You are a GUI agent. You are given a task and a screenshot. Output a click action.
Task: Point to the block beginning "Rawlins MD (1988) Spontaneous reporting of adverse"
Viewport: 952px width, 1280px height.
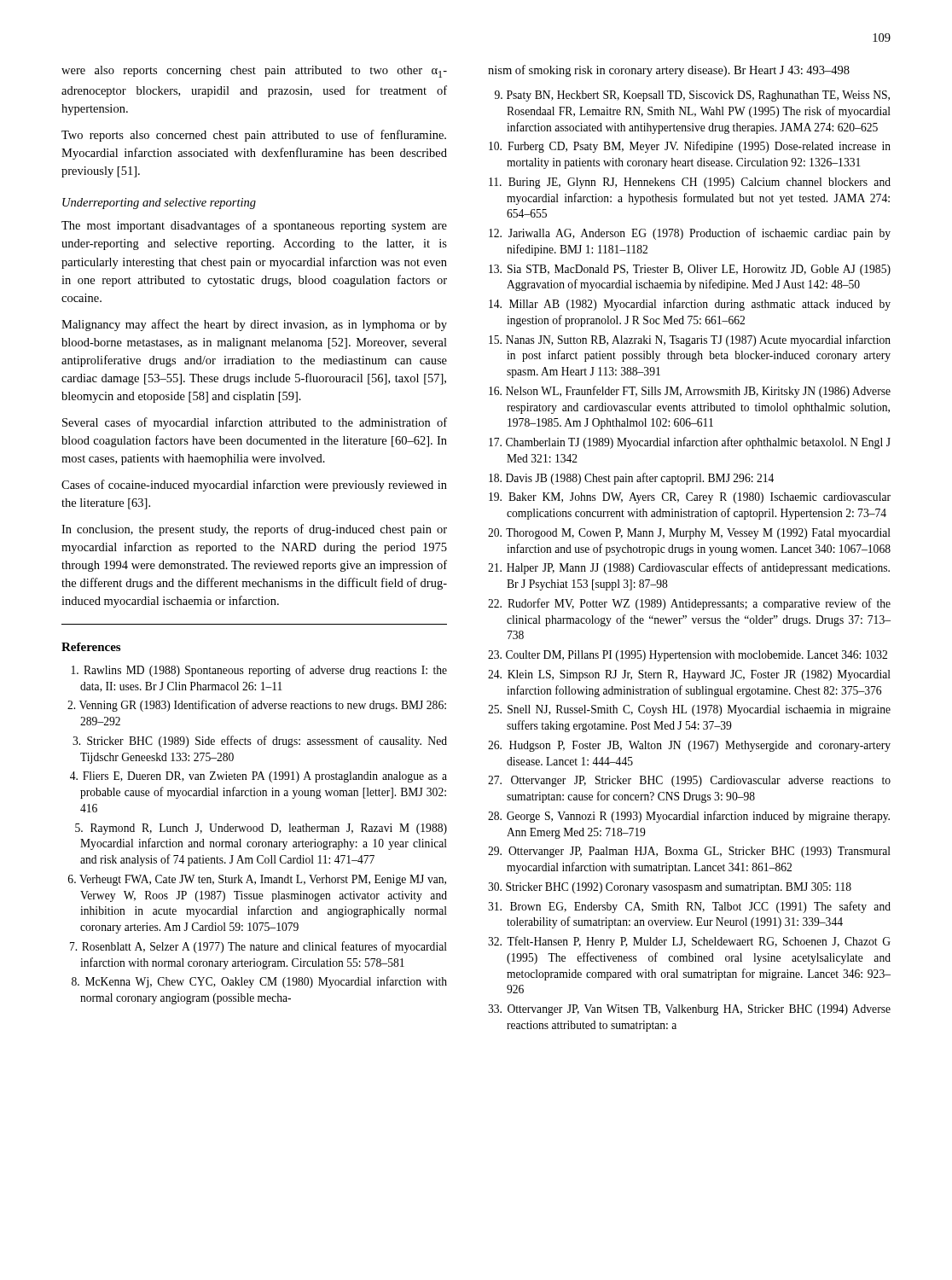254,678
